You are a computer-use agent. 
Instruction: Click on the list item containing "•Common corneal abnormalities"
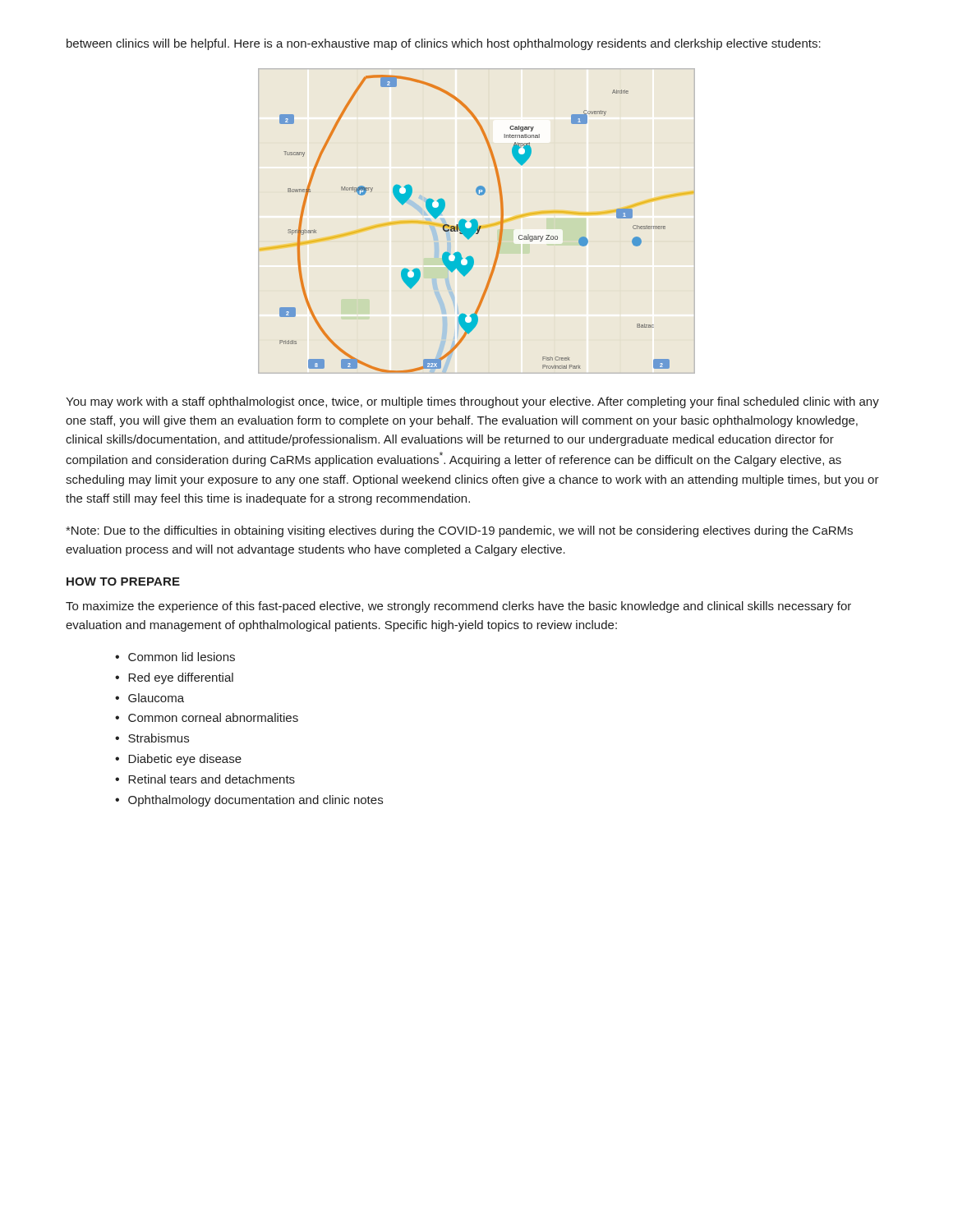[207, 719]
